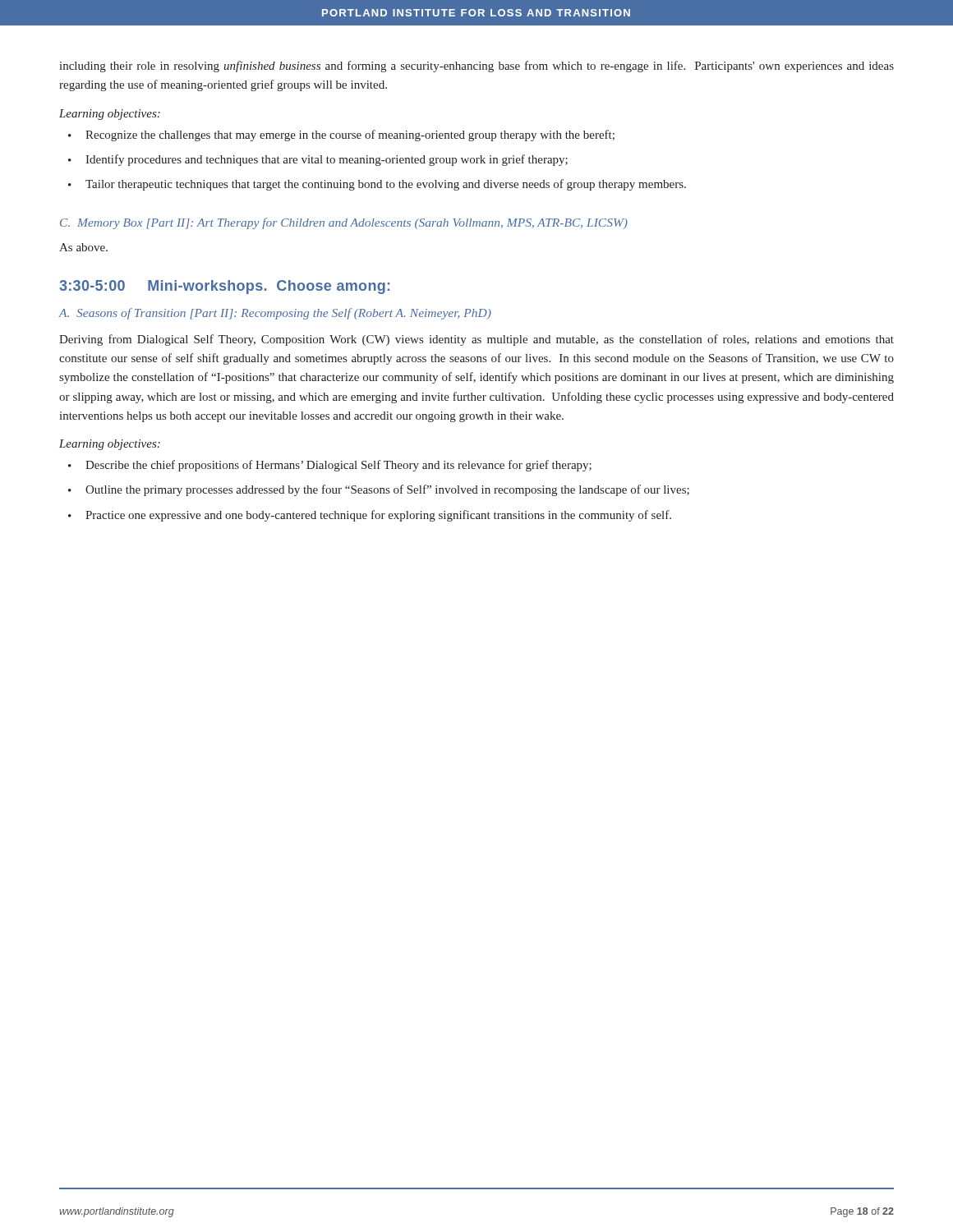Find the text starting "3:30-5:00 Mini-workshops. Choose"
The width and height of the screenshot is (953, 1232).
click(225, 285)
